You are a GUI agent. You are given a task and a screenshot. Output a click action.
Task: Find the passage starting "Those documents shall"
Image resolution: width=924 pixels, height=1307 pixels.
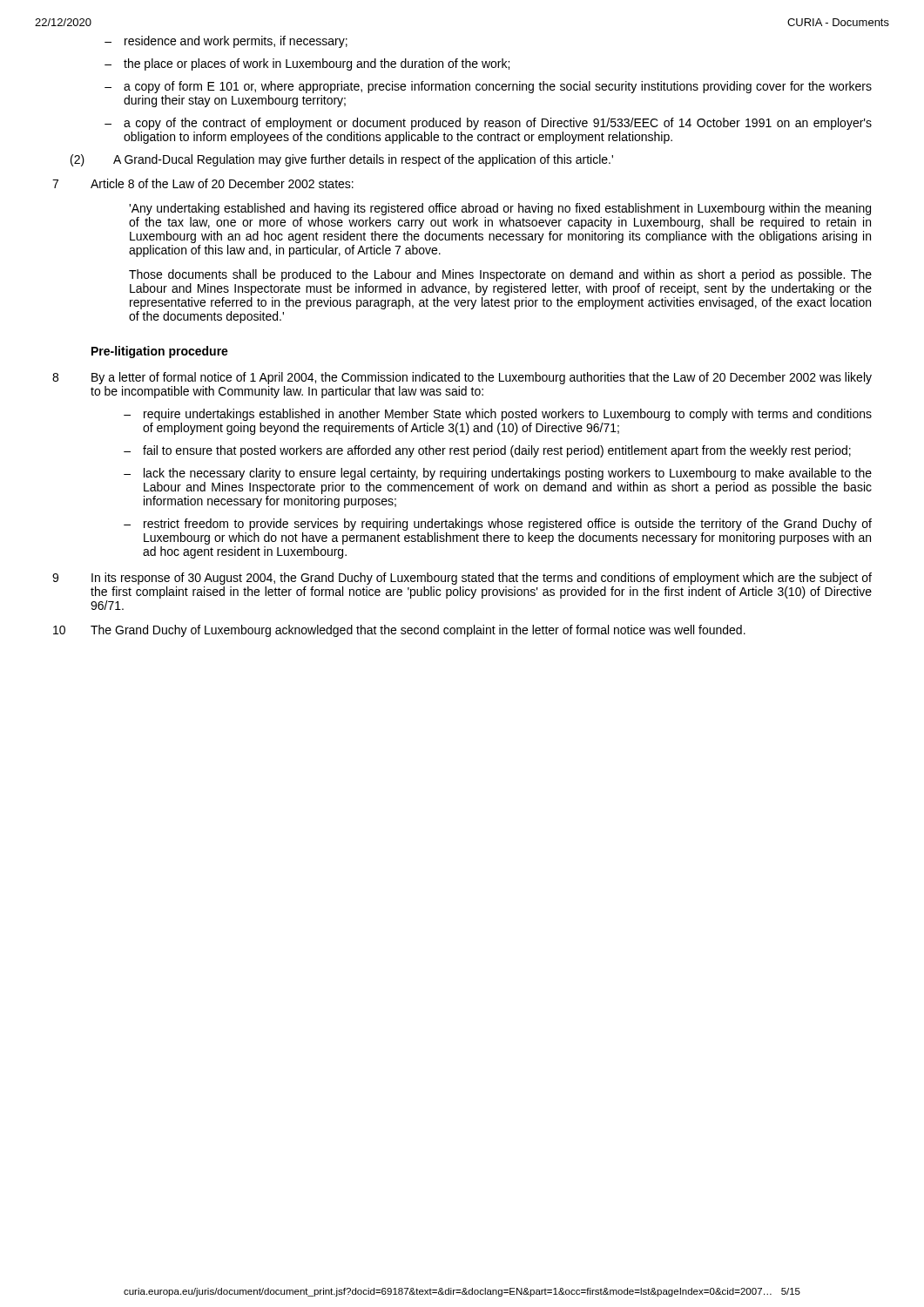coord(500,295)
